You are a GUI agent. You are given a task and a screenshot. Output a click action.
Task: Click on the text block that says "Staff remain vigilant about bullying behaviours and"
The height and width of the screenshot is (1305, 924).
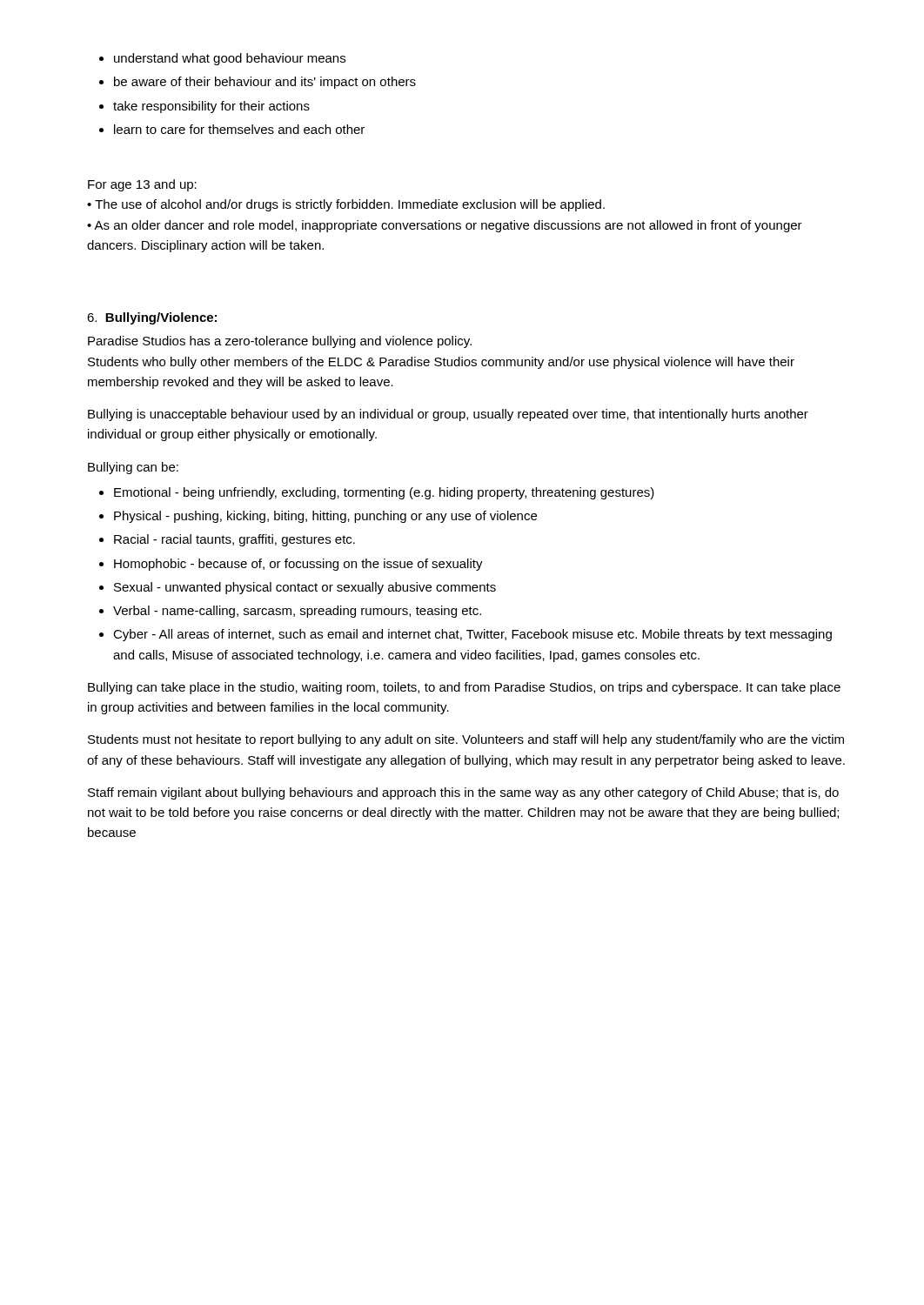(x=464, y=812)
